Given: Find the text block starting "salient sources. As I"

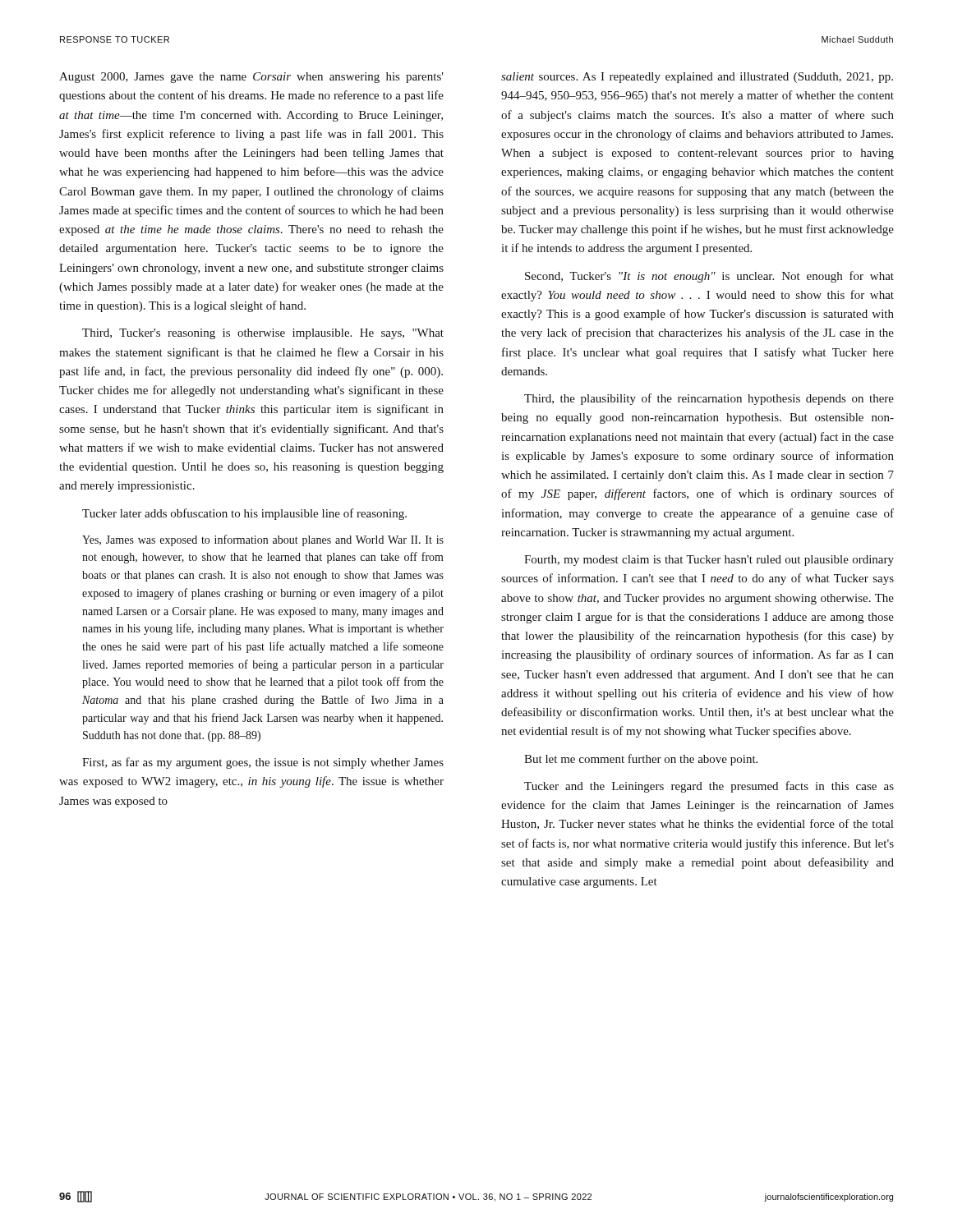Looking at the screenshot, I should (698, 479).
